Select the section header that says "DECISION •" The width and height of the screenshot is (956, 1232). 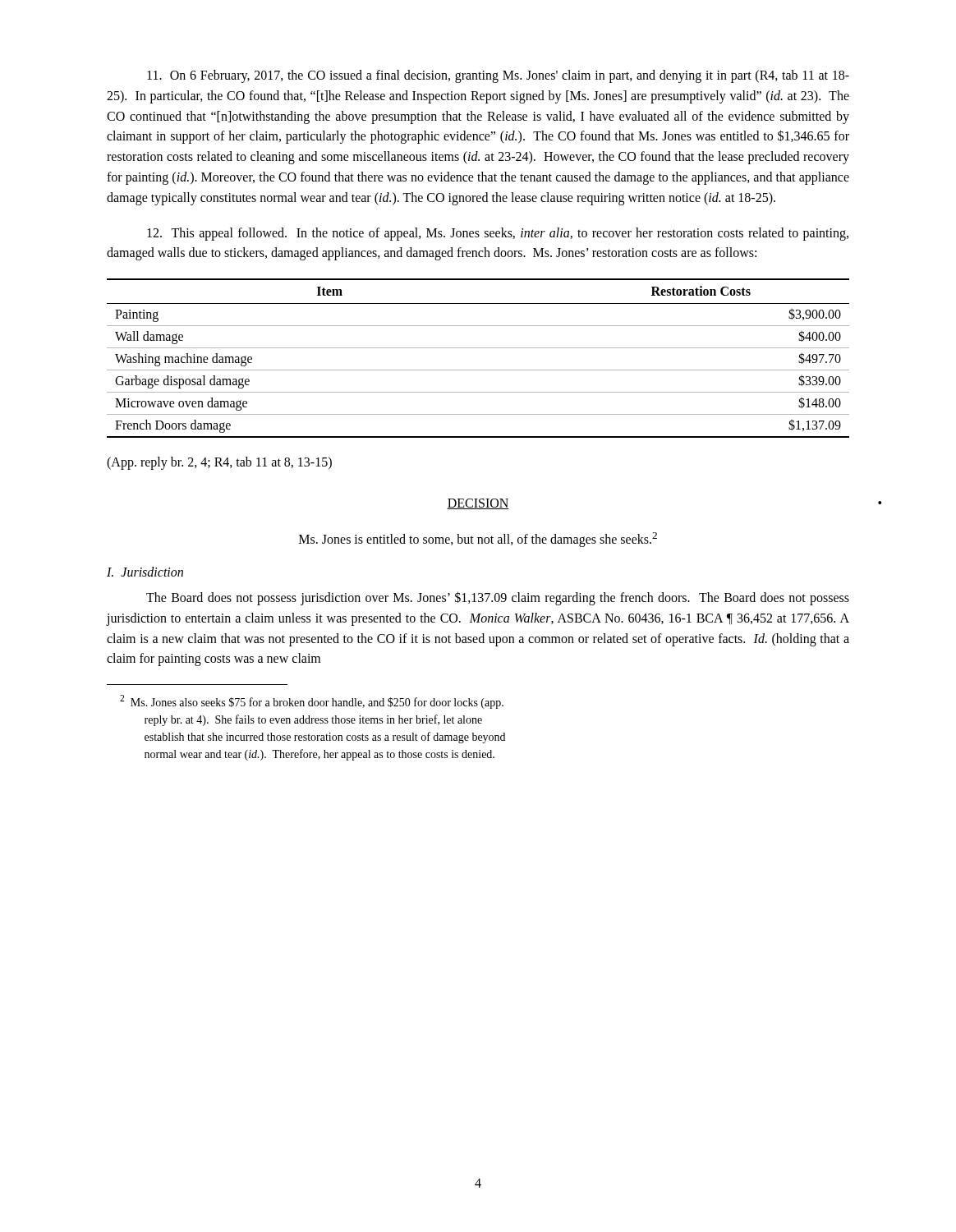(478, 504)
